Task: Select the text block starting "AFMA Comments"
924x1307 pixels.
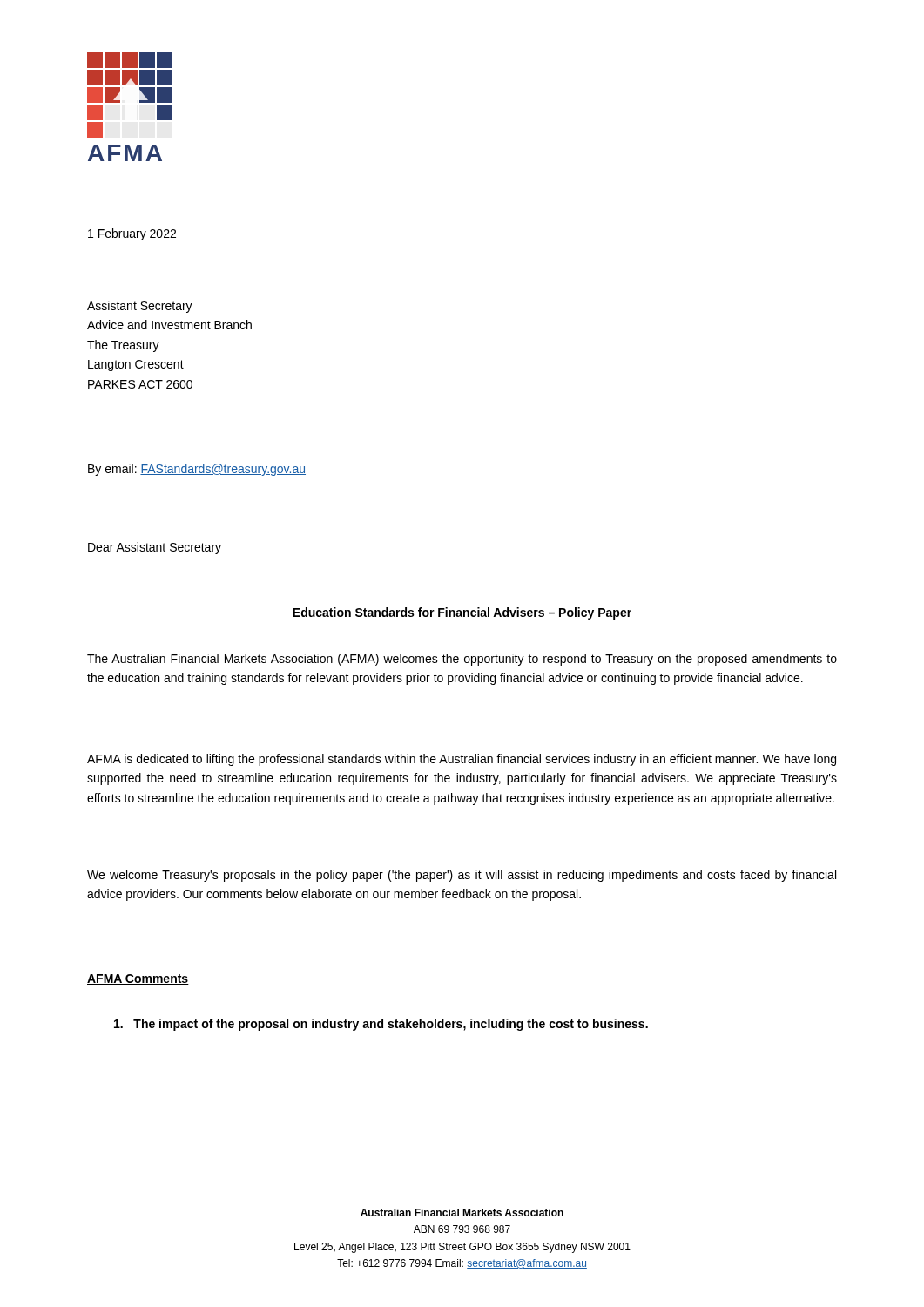Action: pos(138,978)
